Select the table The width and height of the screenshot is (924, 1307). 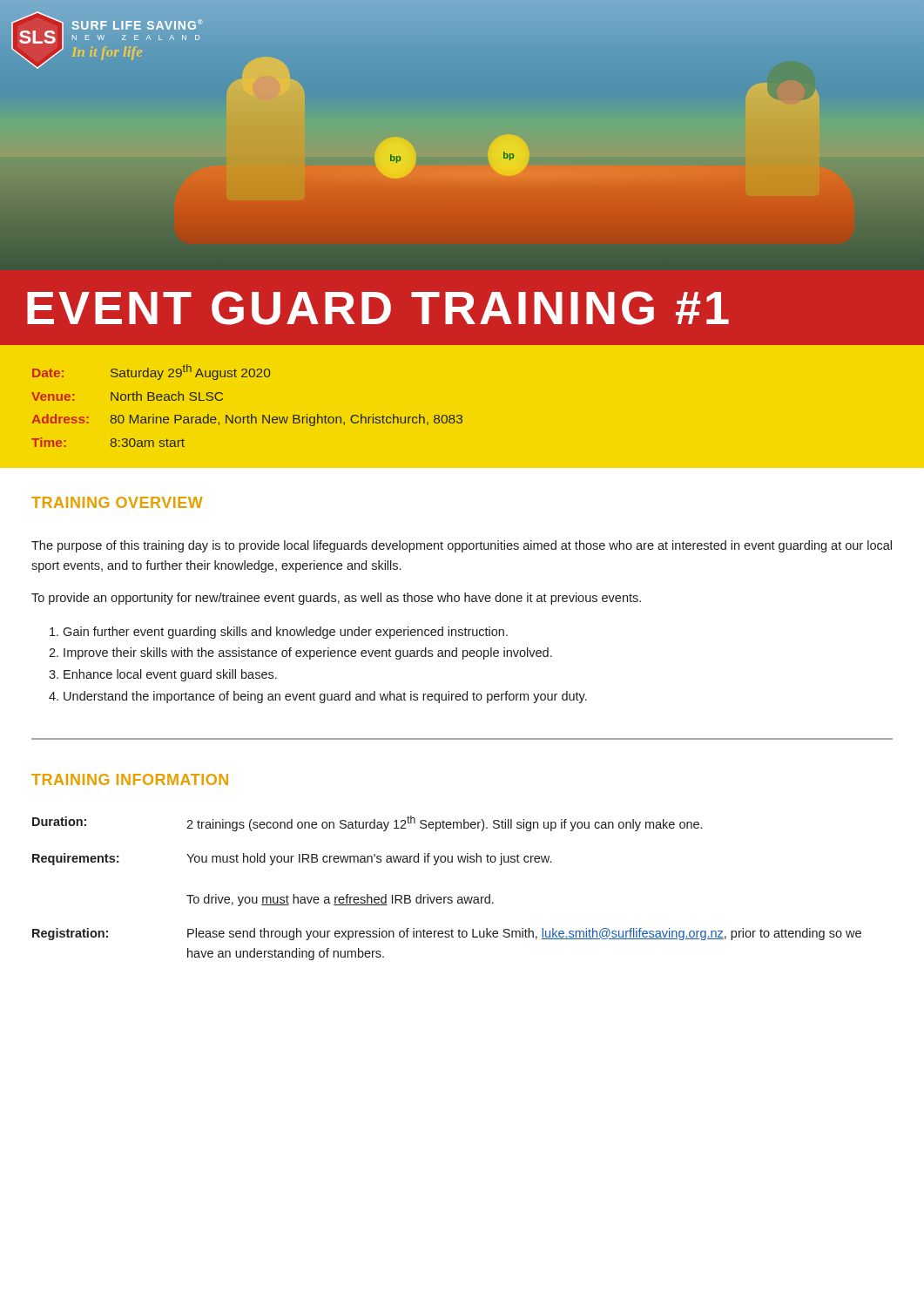coord(462,888)
